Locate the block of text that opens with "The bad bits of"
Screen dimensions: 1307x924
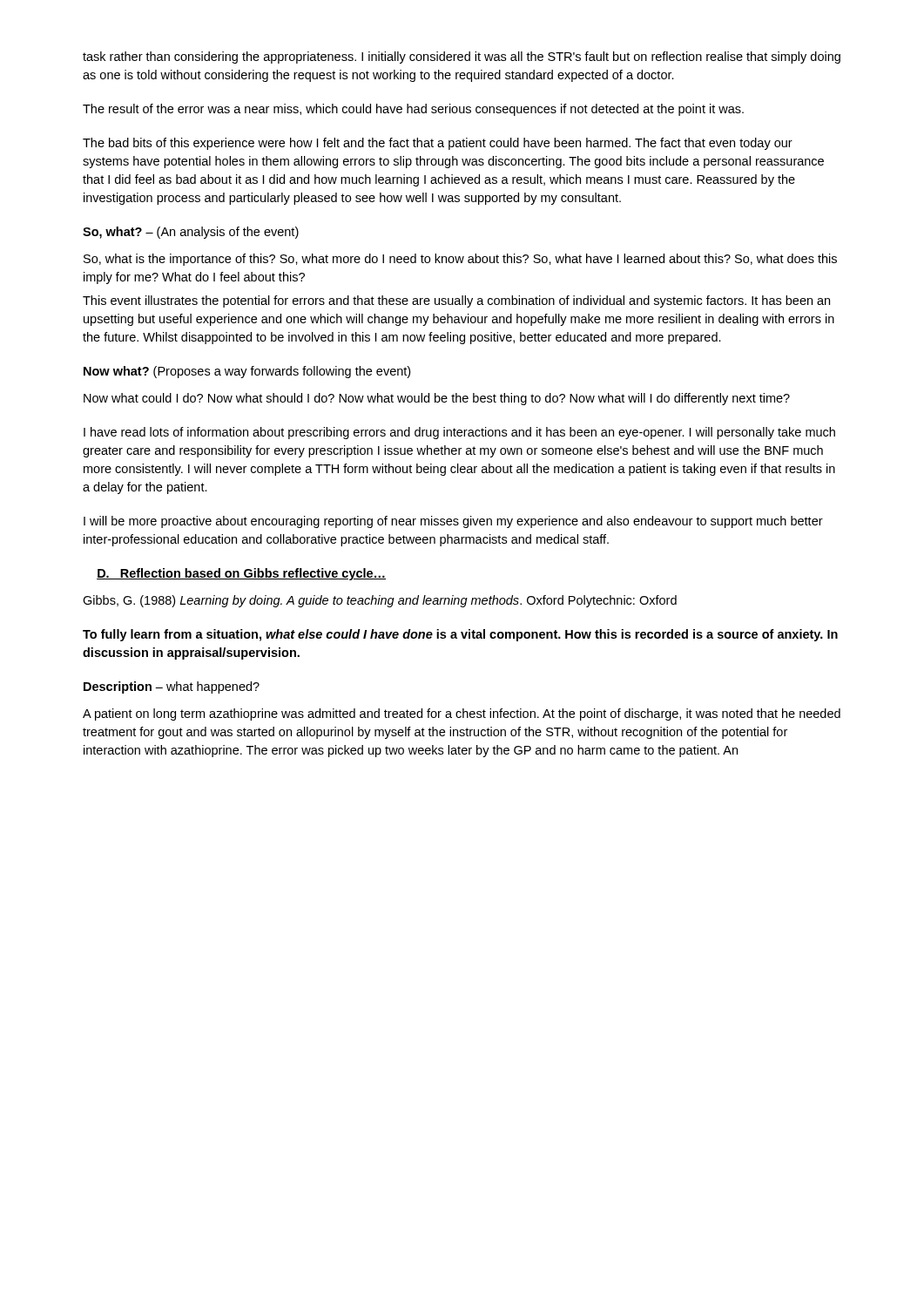tap(454, 170)
